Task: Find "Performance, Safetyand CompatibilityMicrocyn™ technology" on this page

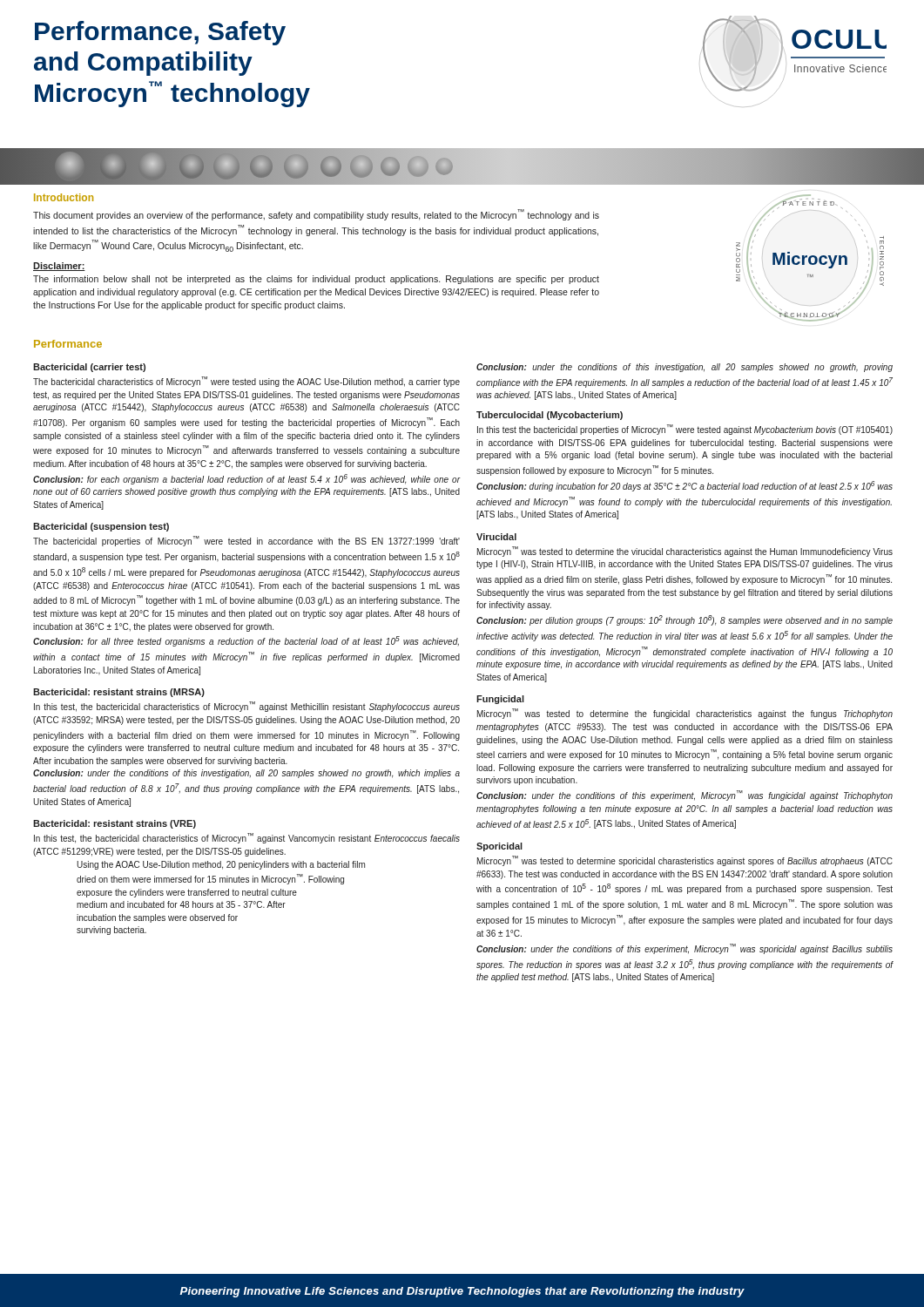Action: (207, 62)
